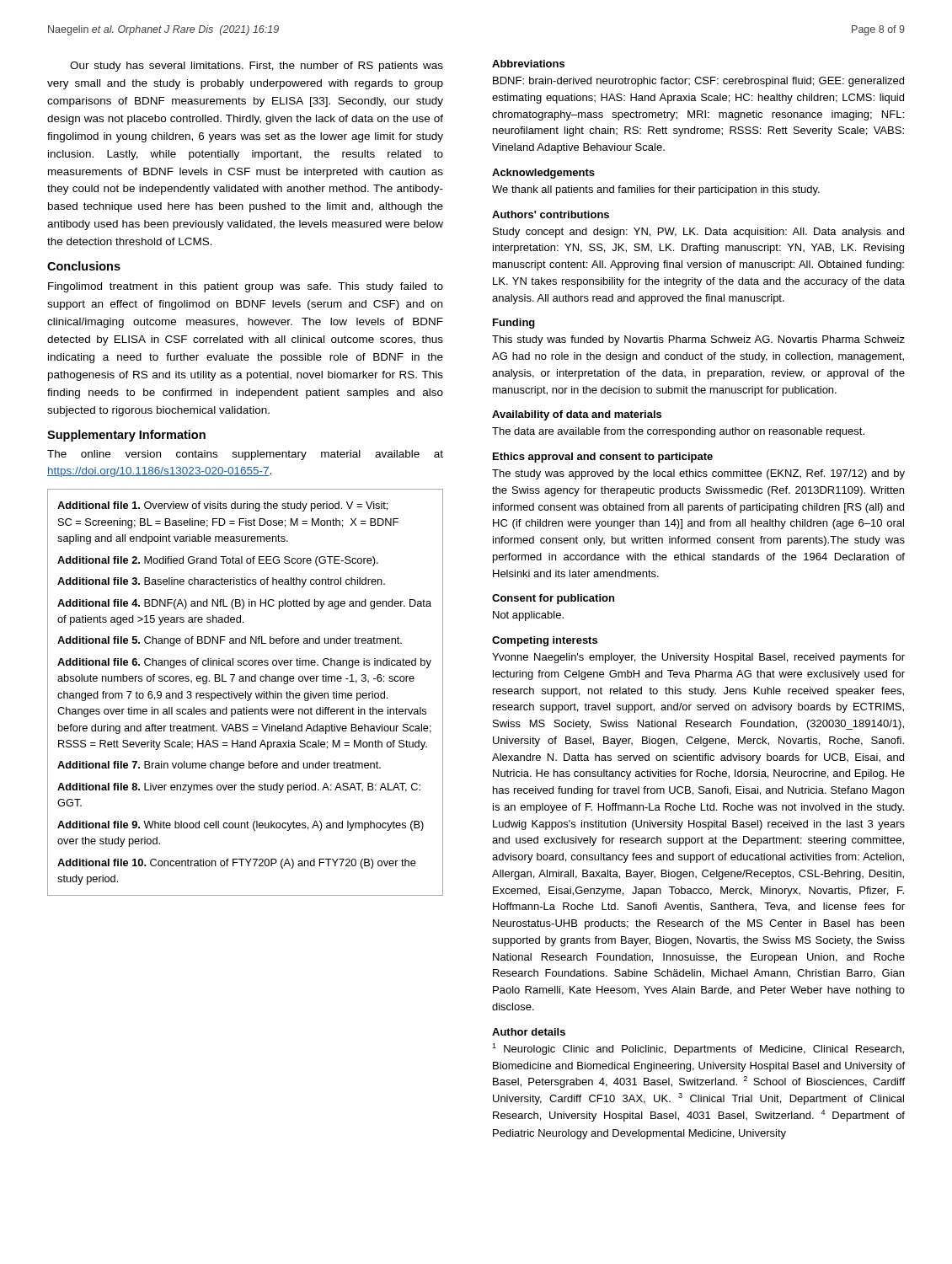Point to the region starting "Competing interests"
The image size is (952, 1264).
click(545, 640)
